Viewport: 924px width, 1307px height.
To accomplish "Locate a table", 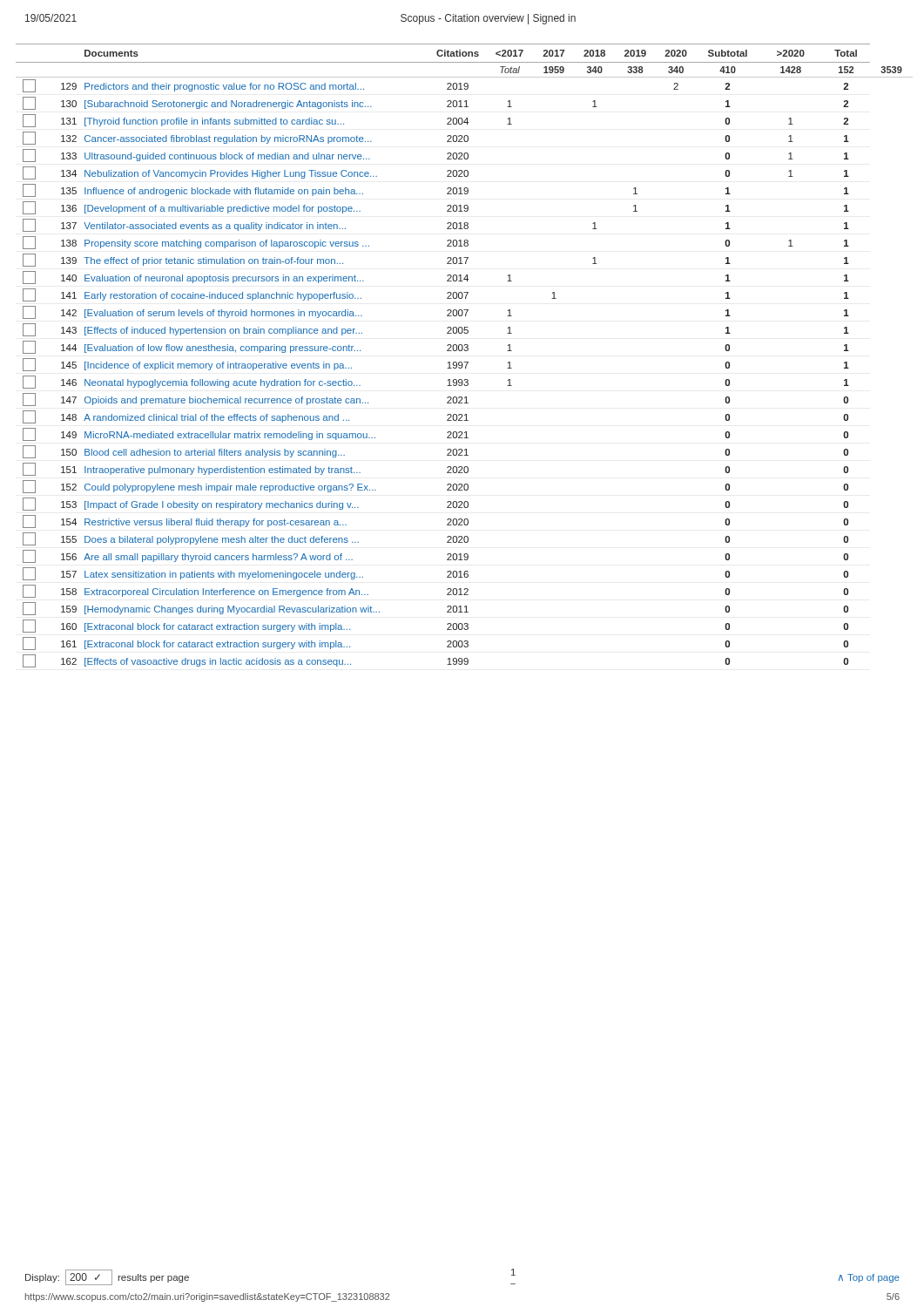I will 464,357.
